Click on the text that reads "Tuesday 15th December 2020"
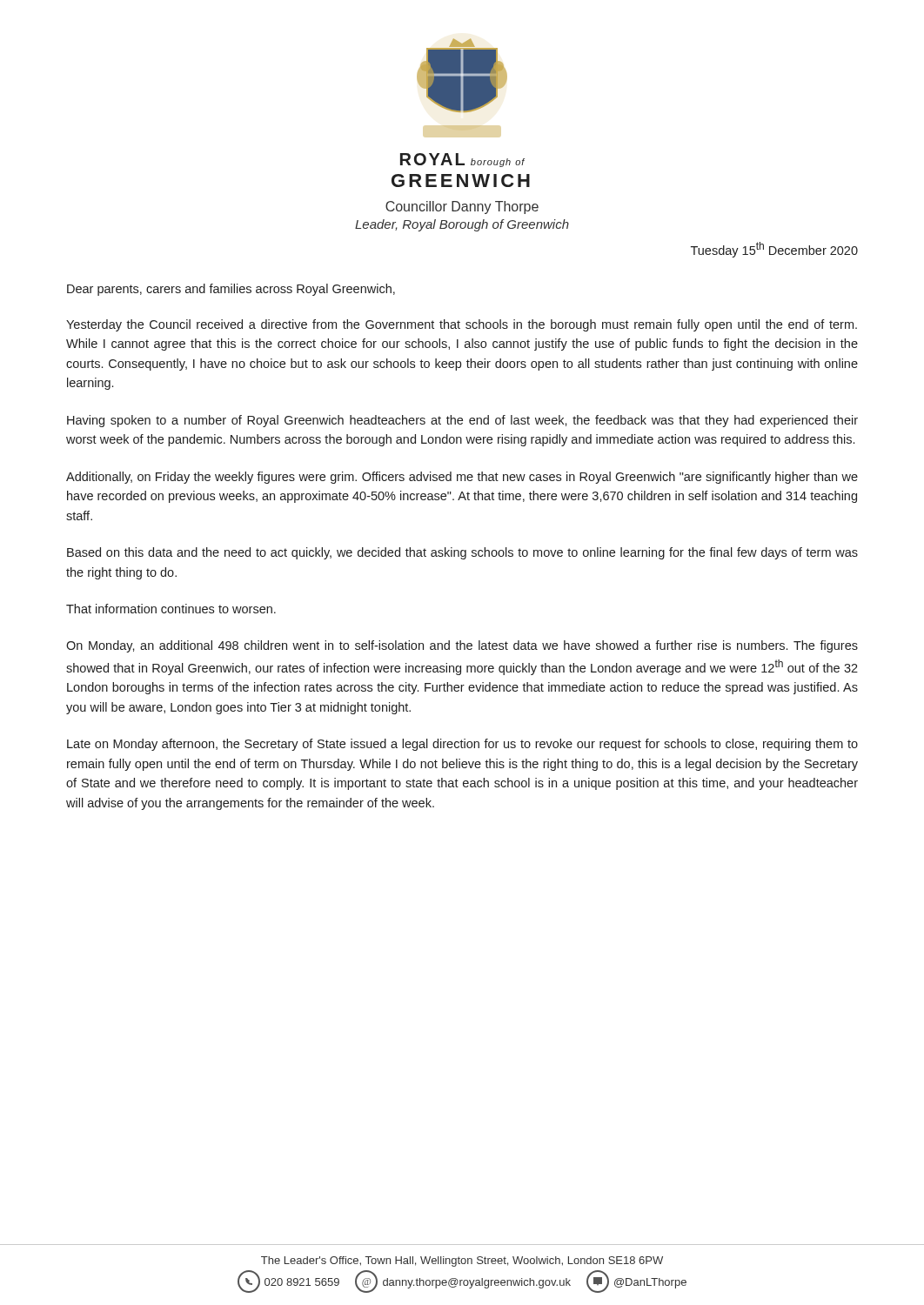The width and height of the screenshot is (924, 1305). pos(774,249)
